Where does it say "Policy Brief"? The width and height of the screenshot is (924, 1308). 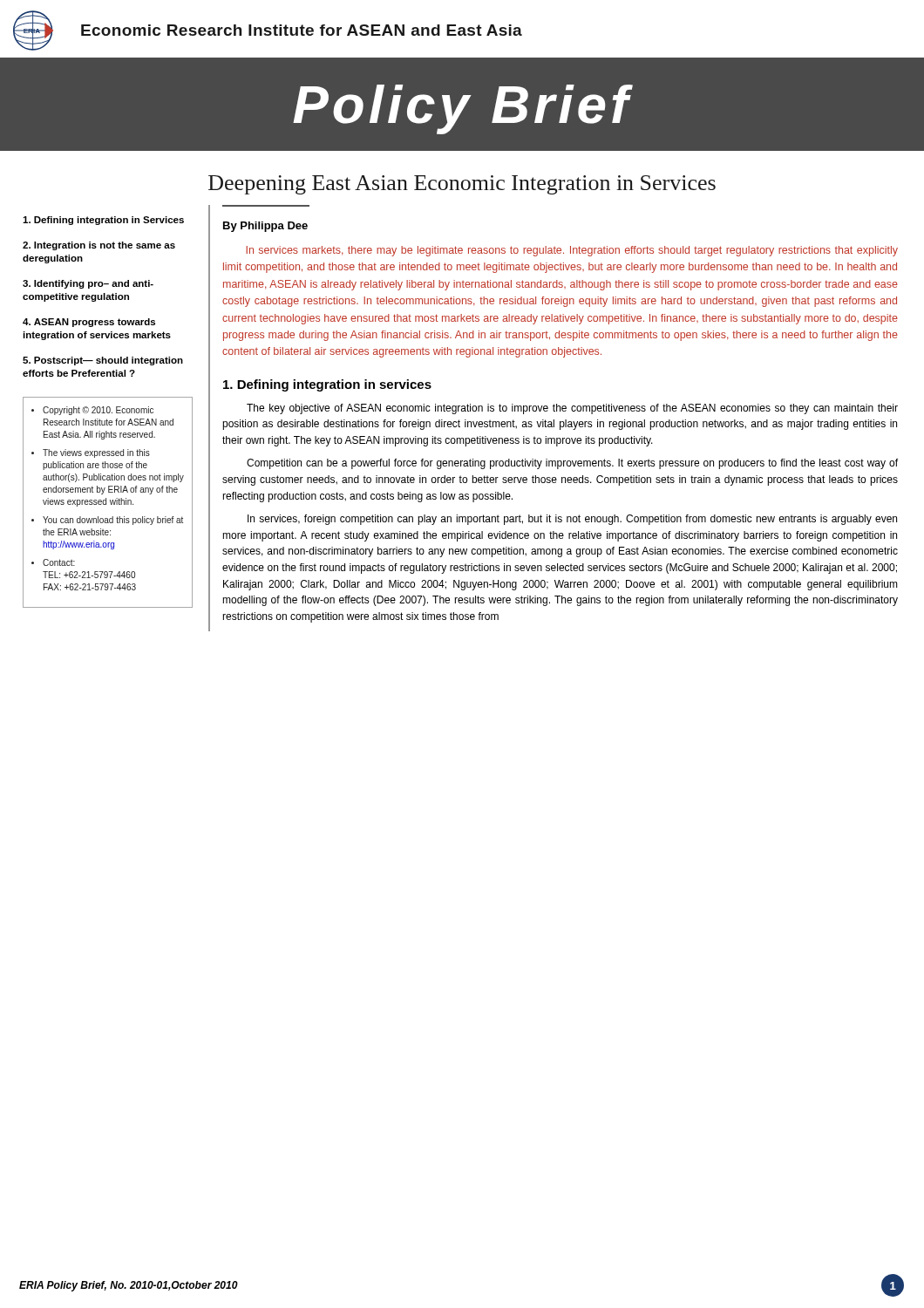[462, 104]
